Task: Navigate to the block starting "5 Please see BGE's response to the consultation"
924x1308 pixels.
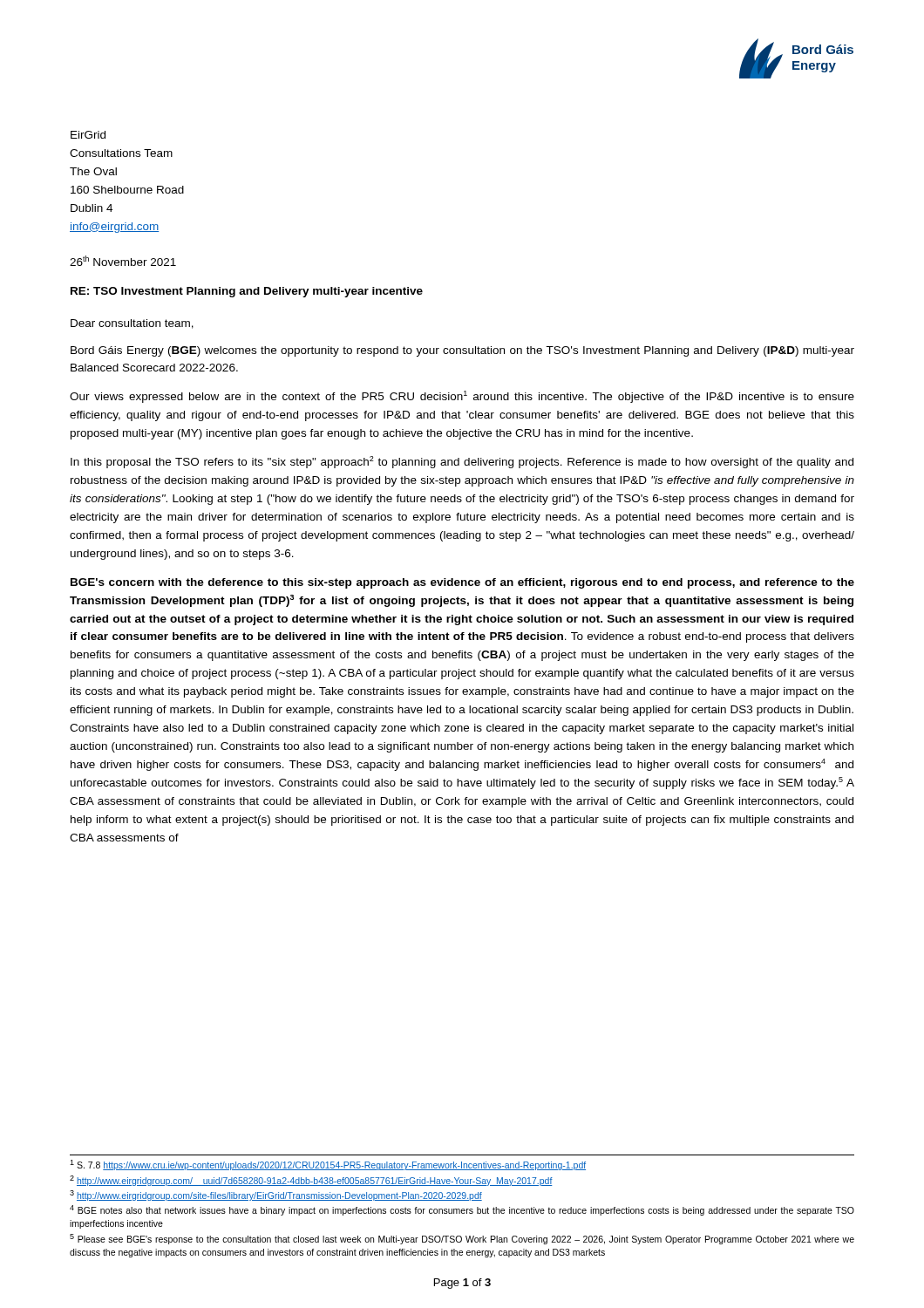Action: pos(462,1245)
